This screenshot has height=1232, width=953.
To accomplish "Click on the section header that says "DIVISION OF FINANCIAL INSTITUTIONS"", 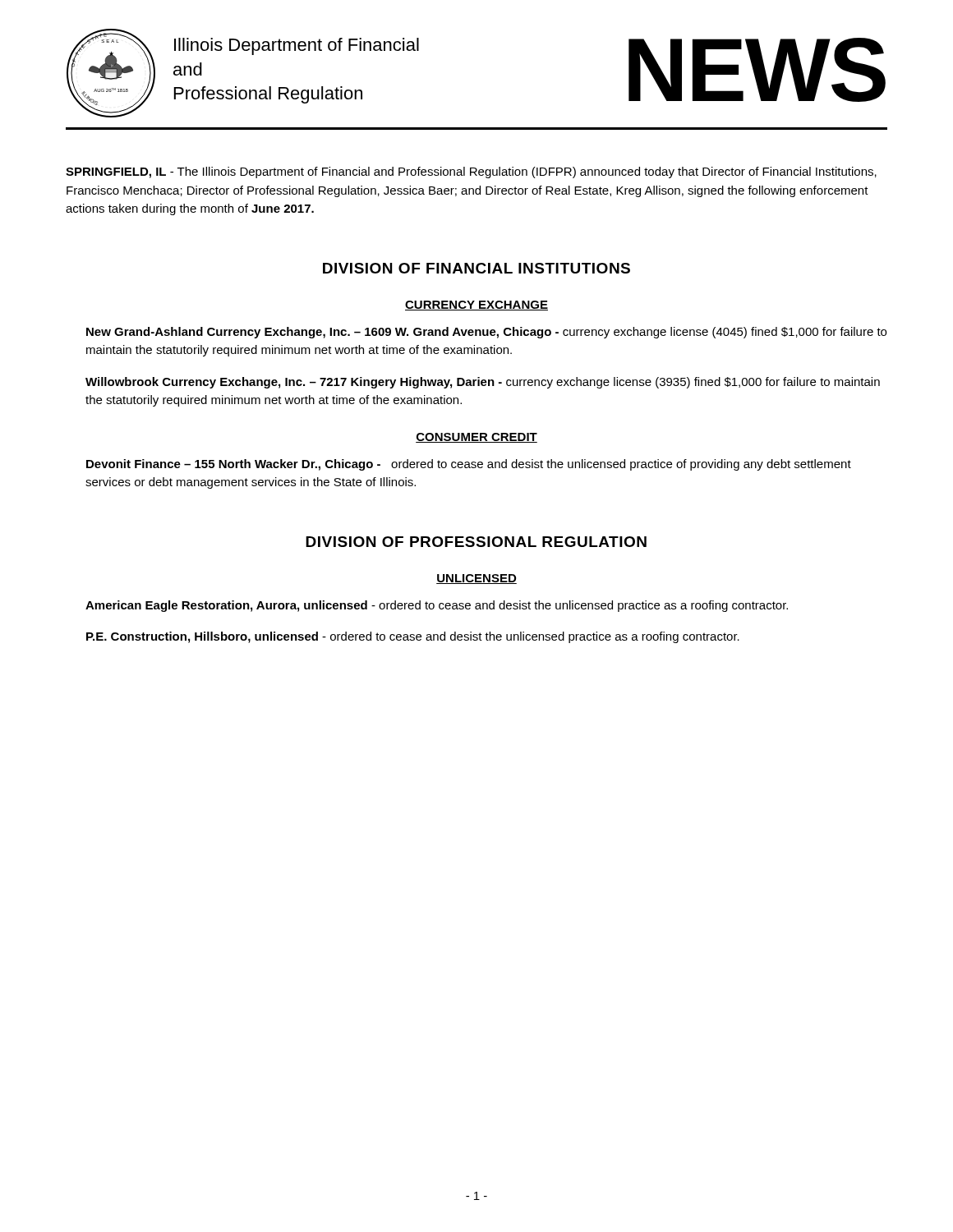I will point(476,268).
